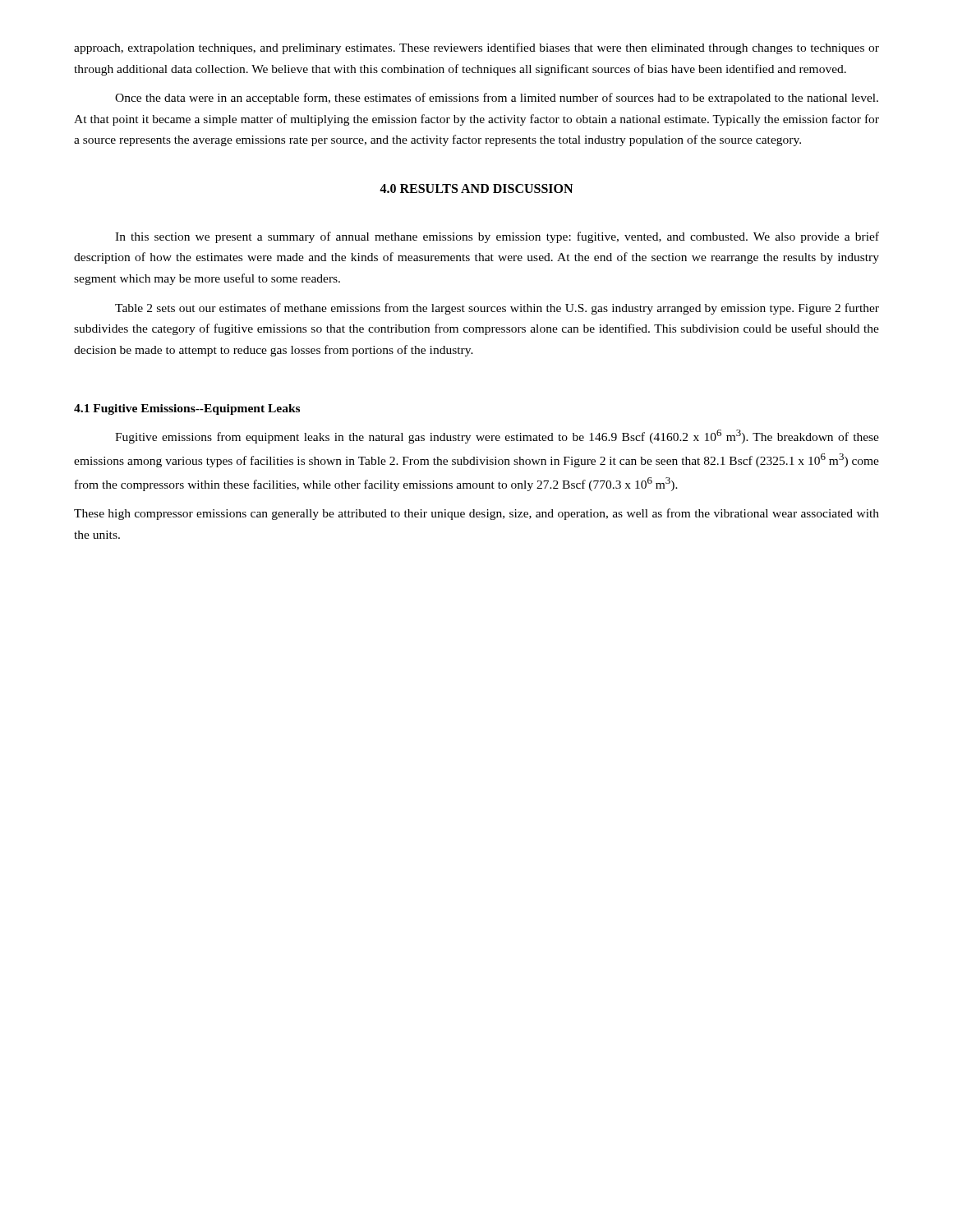The height and width of the screenshot is (1232, 953).
Task: Point to the text starting "Once the data were in an acceptable"
Action: pyautogui.click(x=476, y=119)
